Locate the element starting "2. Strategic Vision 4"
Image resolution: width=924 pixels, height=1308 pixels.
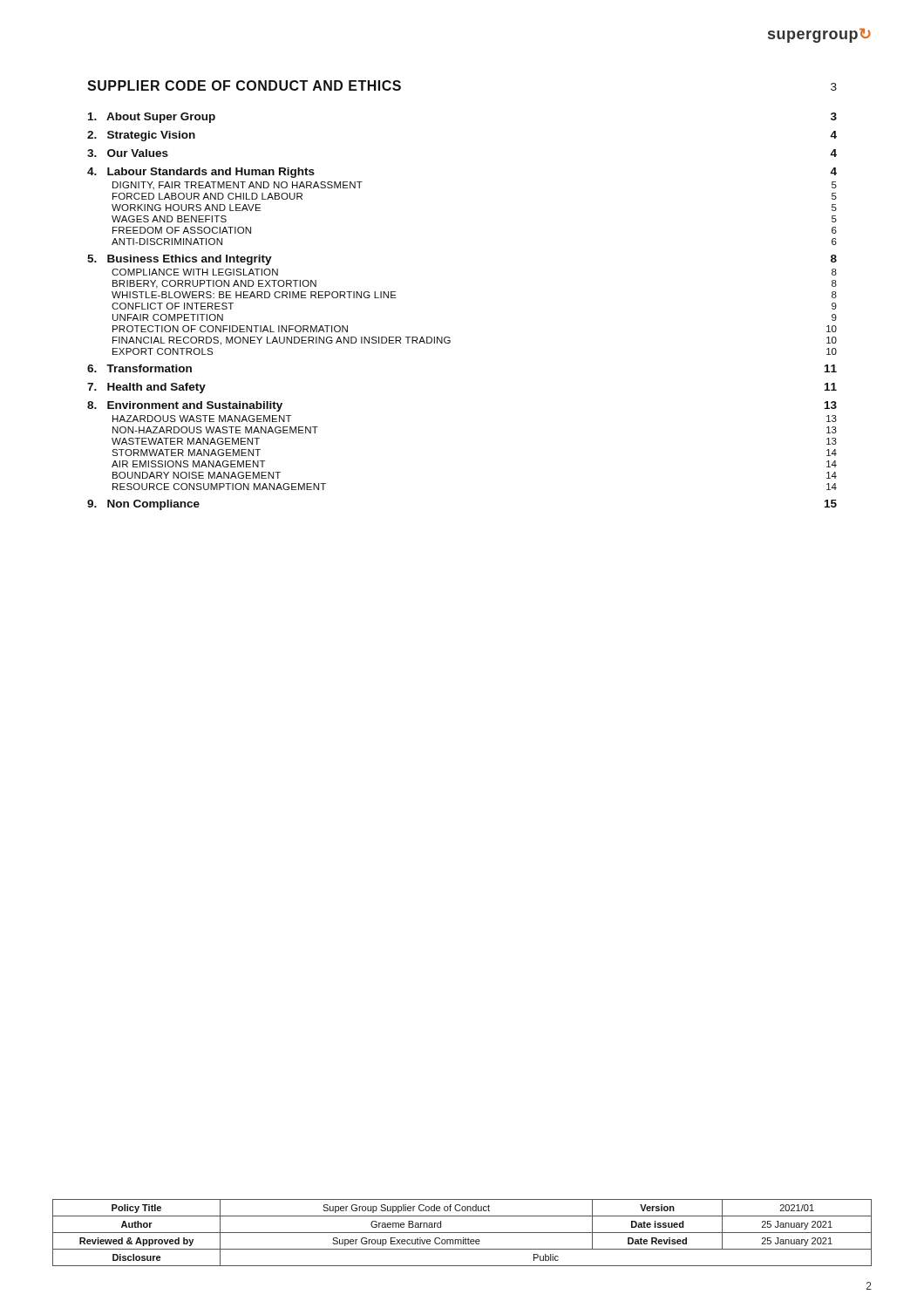click(140, 136)
